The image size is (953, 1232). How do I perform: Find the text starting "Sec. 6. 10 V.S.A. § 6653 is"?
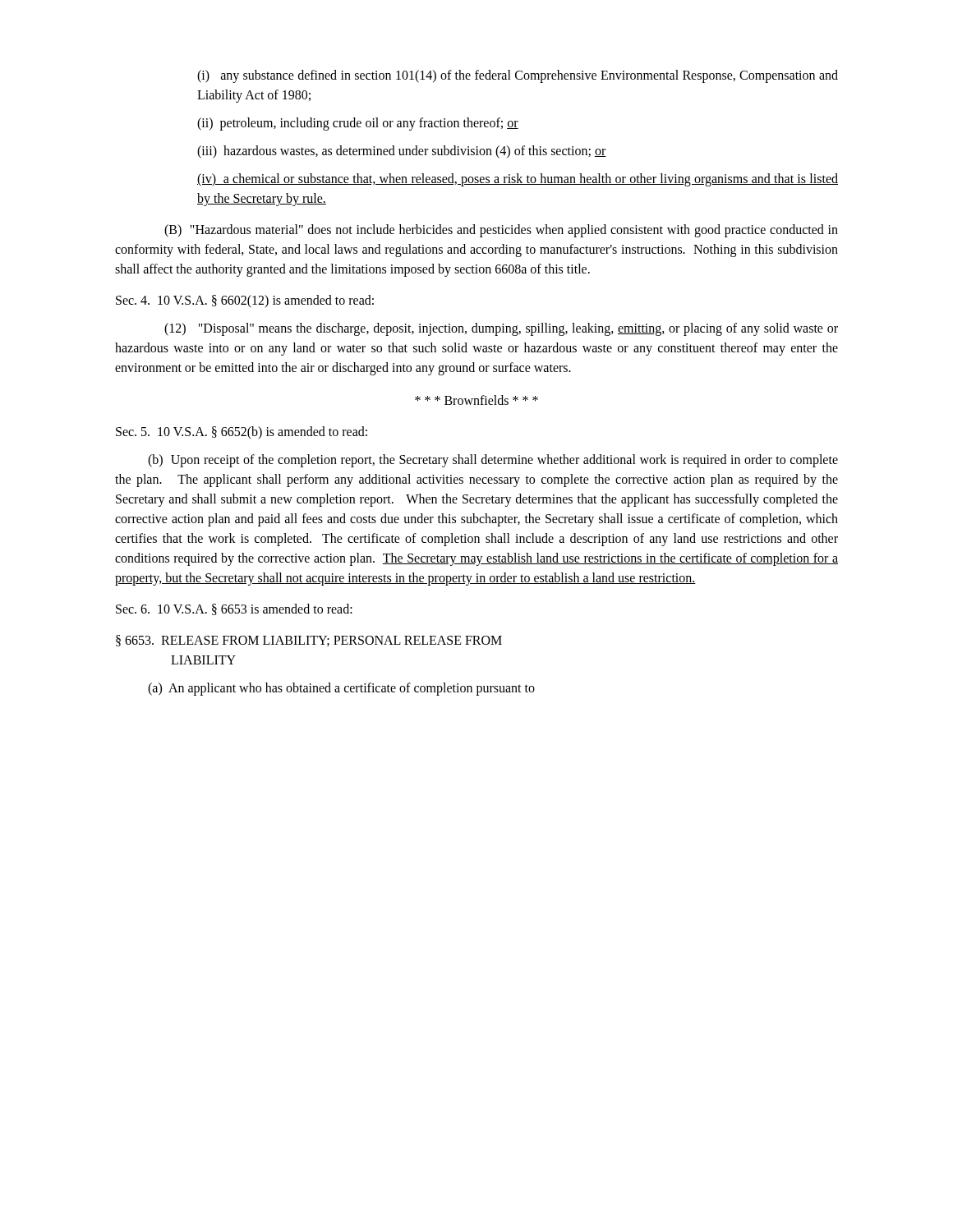234,609
